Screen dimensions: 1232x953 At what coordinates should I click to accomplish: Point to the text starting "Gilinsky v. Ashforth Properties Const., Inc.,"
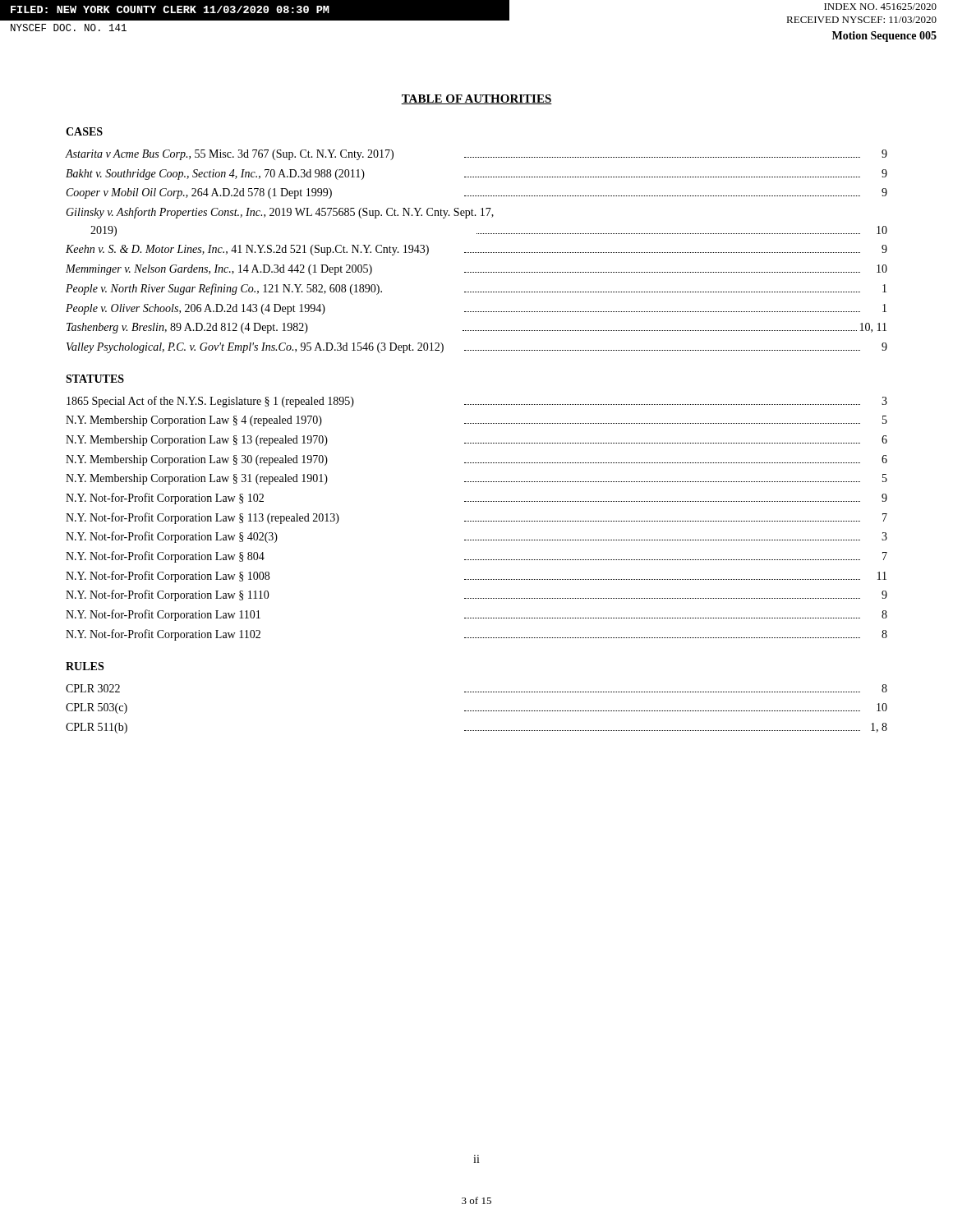point(476,222)
